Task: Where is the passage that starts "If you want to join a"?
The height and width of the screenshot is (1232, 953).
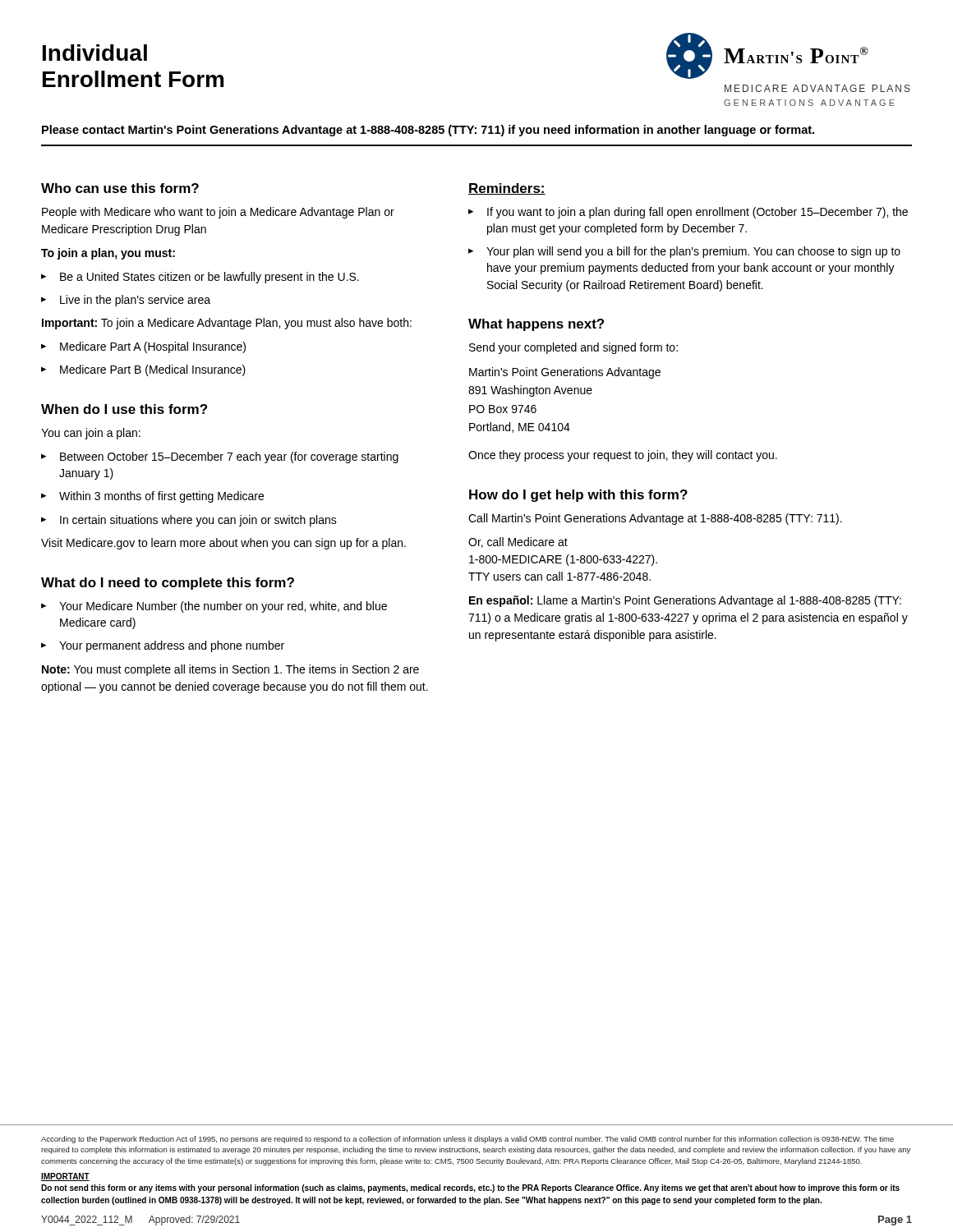Action: (x=690, y=220)
